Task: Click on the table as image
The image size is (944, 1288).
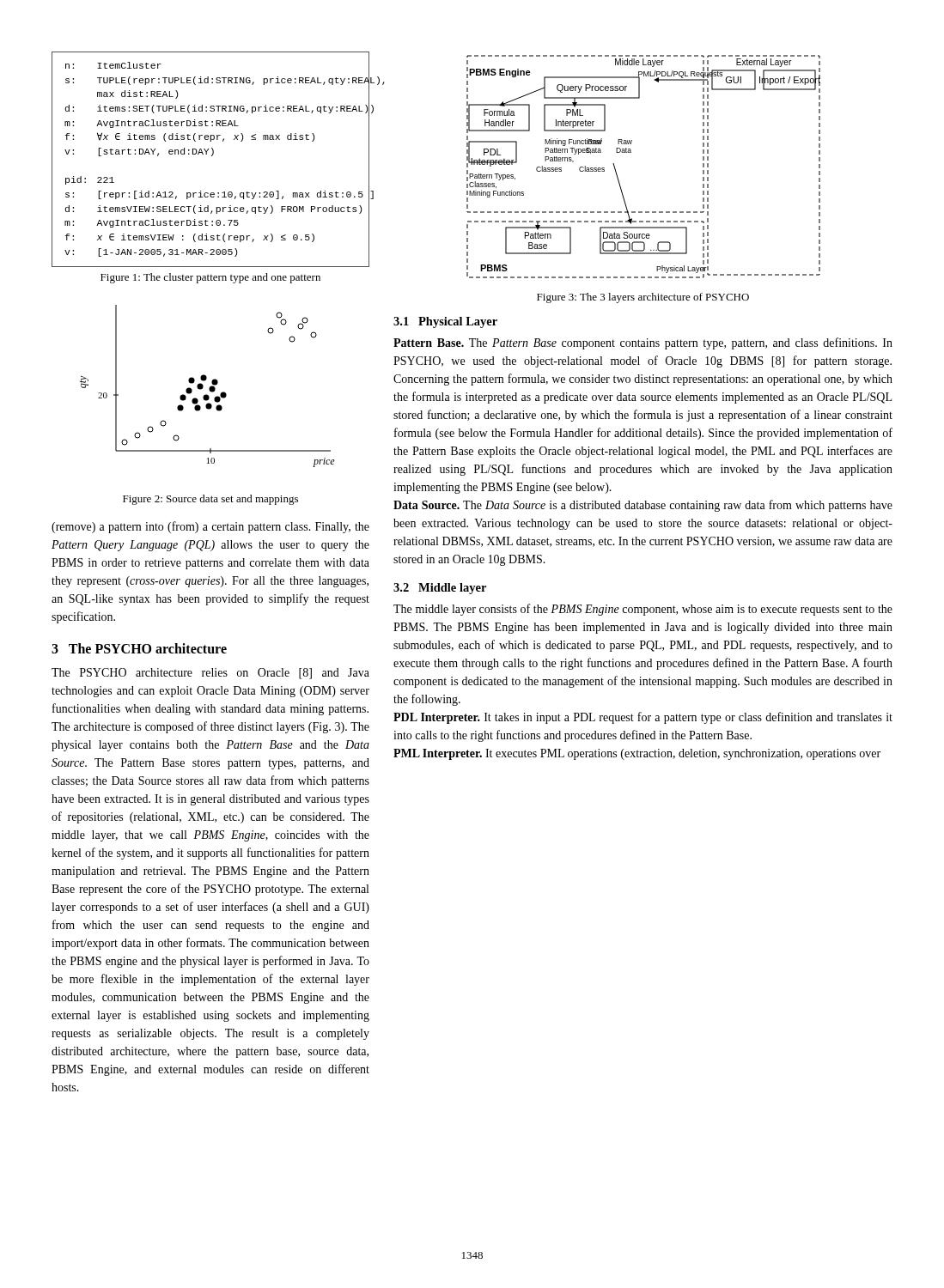Action: tap(210, 159)
